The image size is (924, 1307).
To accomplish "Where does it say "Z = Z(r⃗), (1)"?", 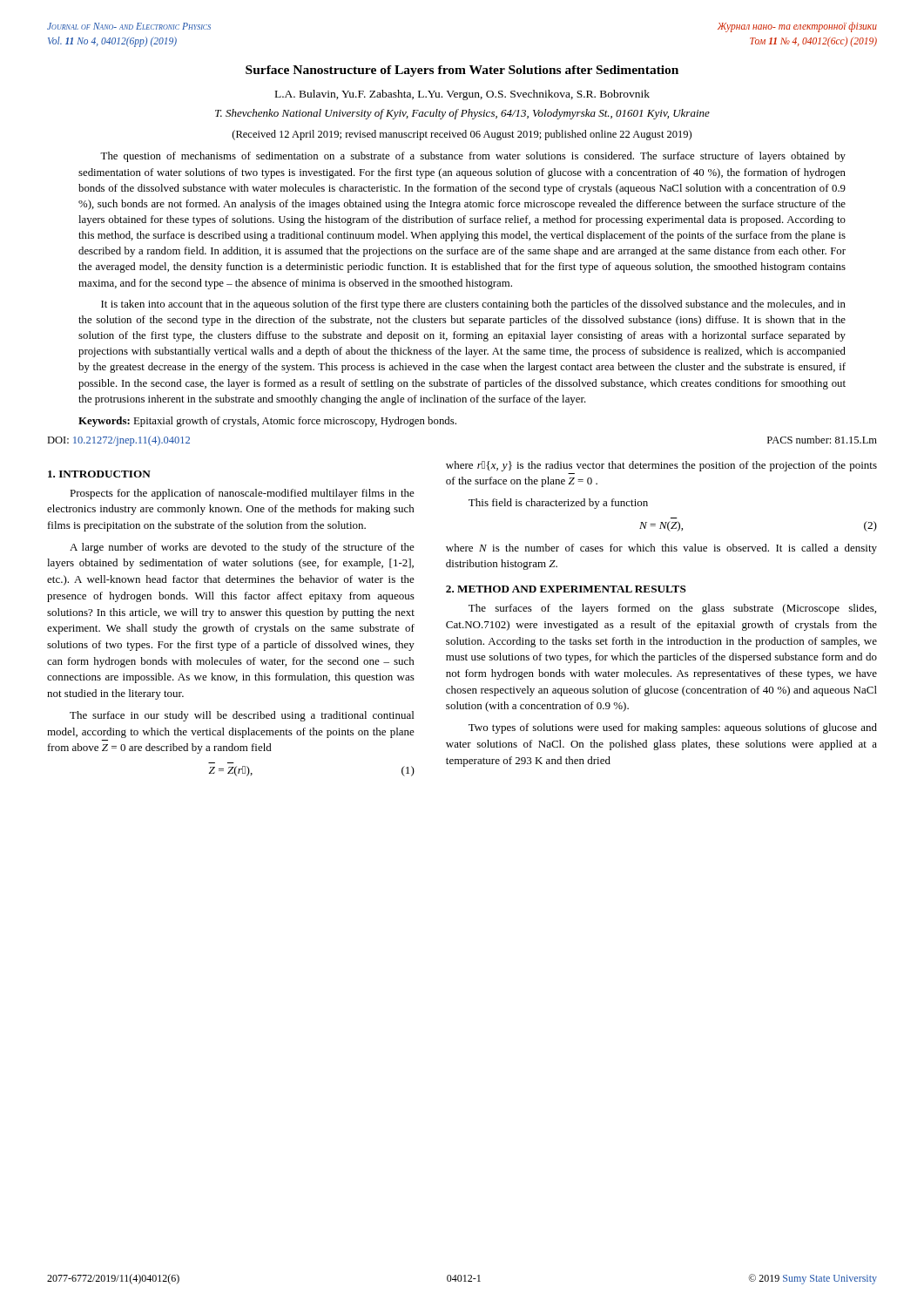I will click(231, 770).
